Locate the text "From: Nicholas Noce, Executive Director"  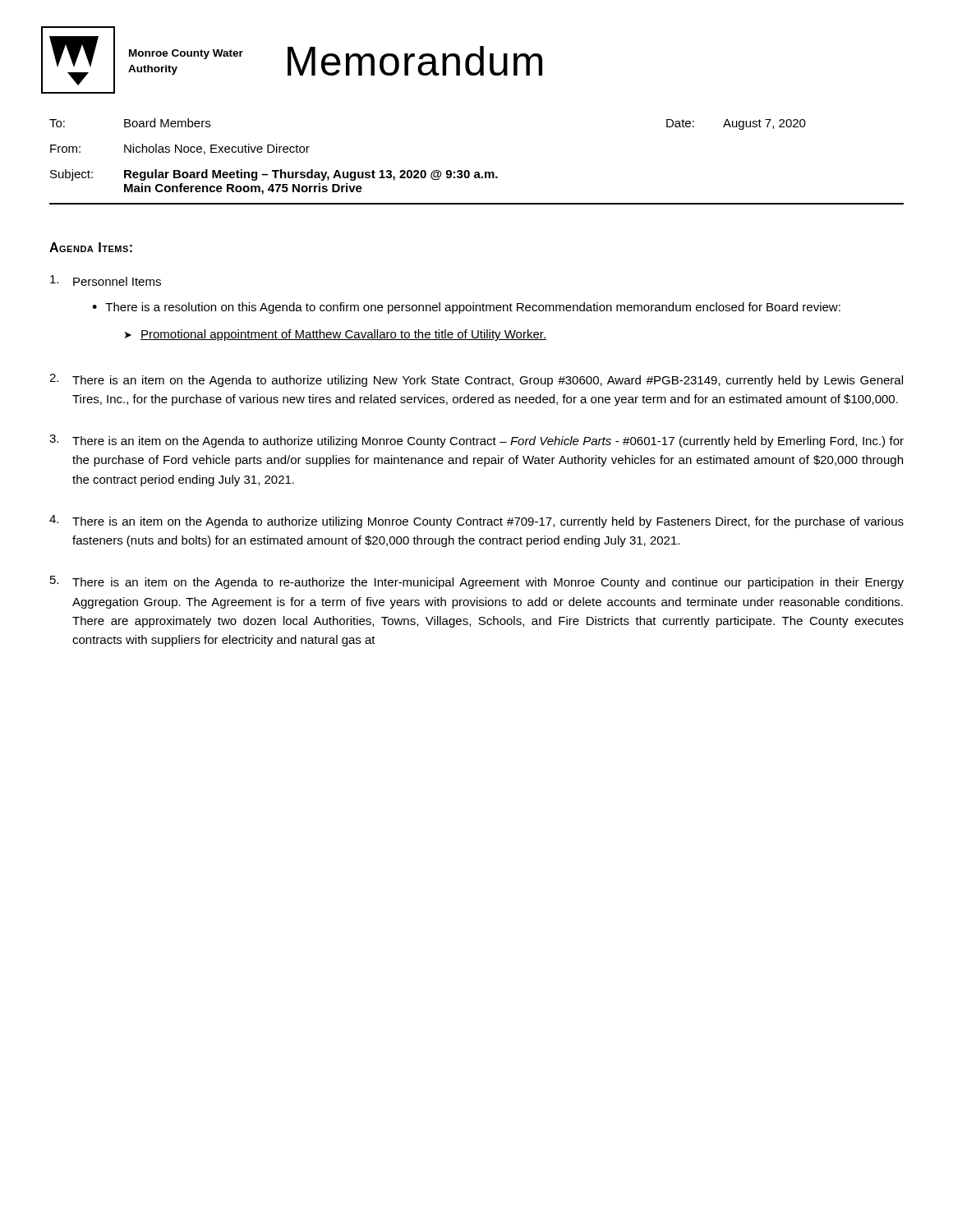click(x=180, y=149)
